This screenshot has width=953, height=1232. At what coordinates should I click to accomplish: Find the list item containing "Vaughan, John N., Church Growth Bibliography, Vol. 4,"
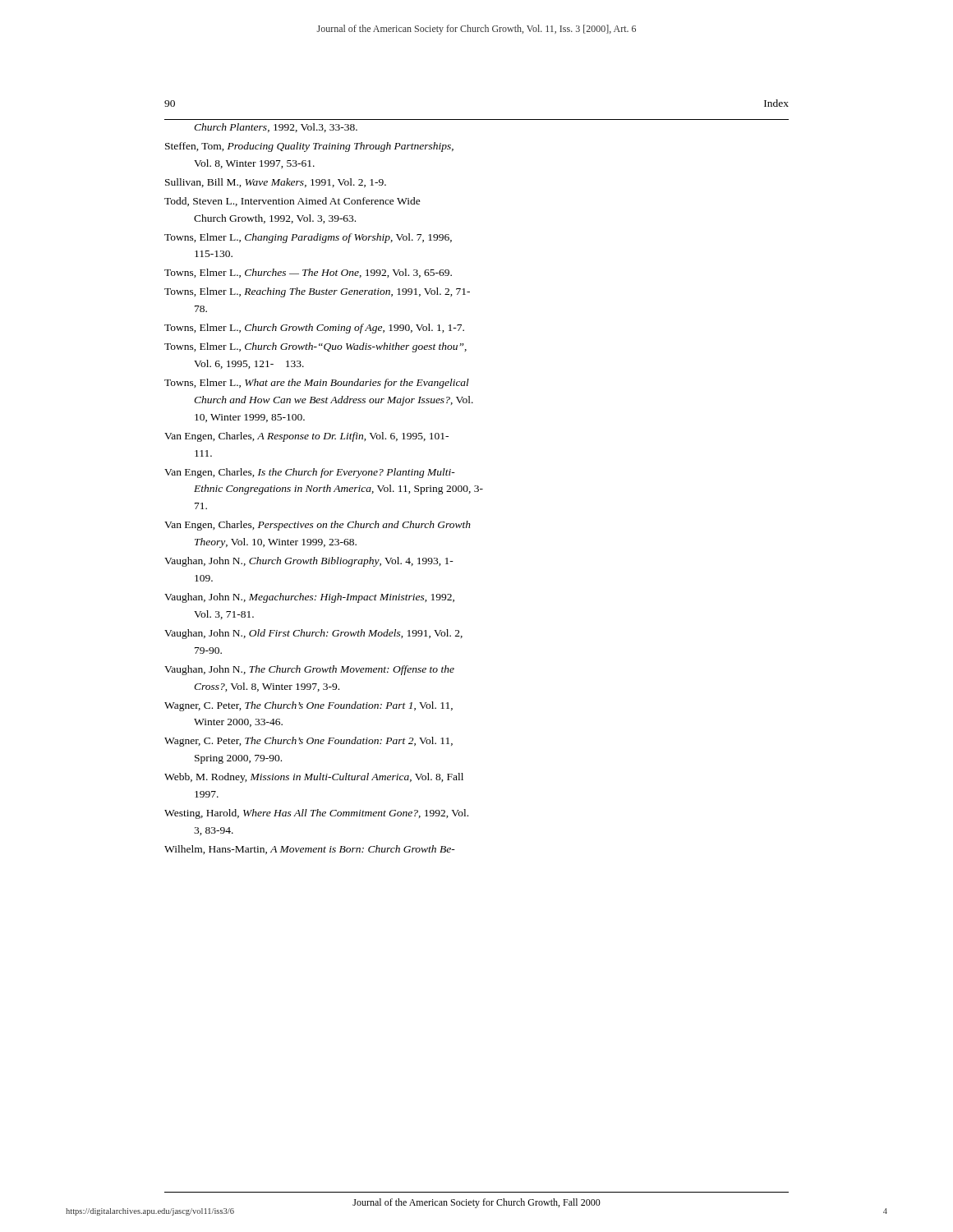pyautogui.click(x=309, y=569)
